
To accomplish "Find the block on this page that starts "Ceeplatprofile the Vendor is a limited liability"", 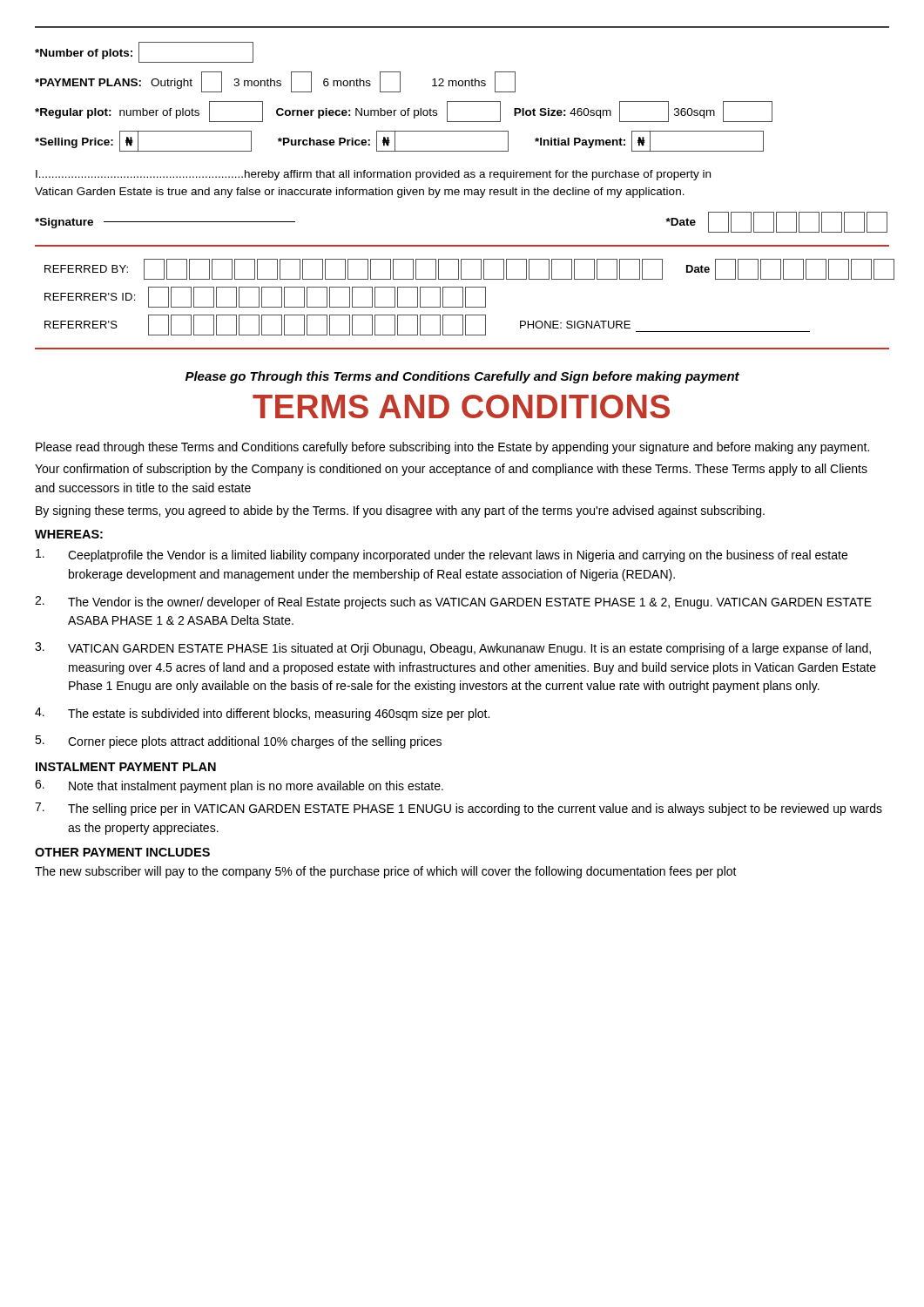I will click(x=462, y=565).
